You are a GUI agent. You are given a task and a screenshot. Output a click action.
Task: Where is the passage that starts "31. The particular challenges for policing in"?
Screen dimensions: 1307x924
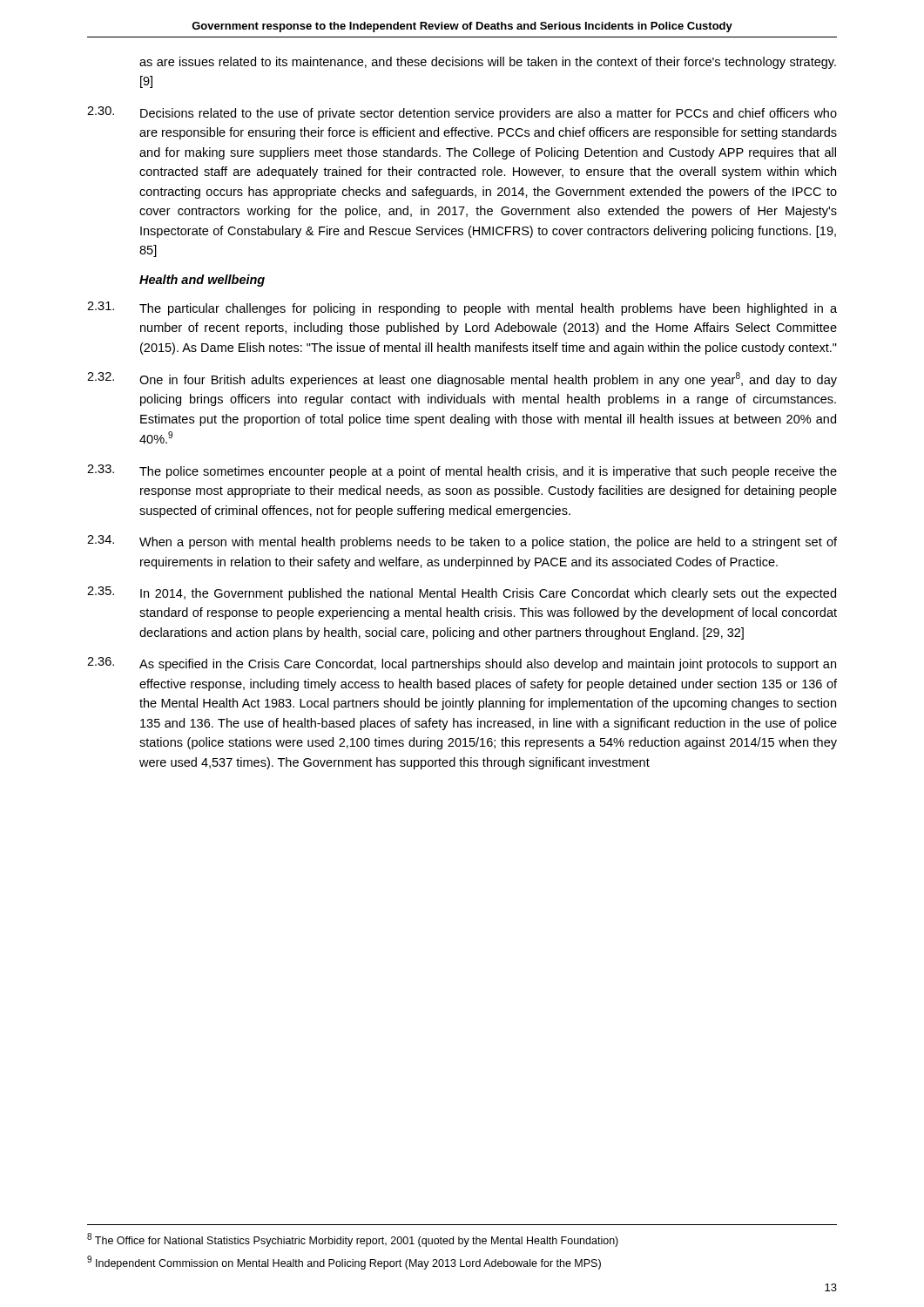tap(462, 328)
